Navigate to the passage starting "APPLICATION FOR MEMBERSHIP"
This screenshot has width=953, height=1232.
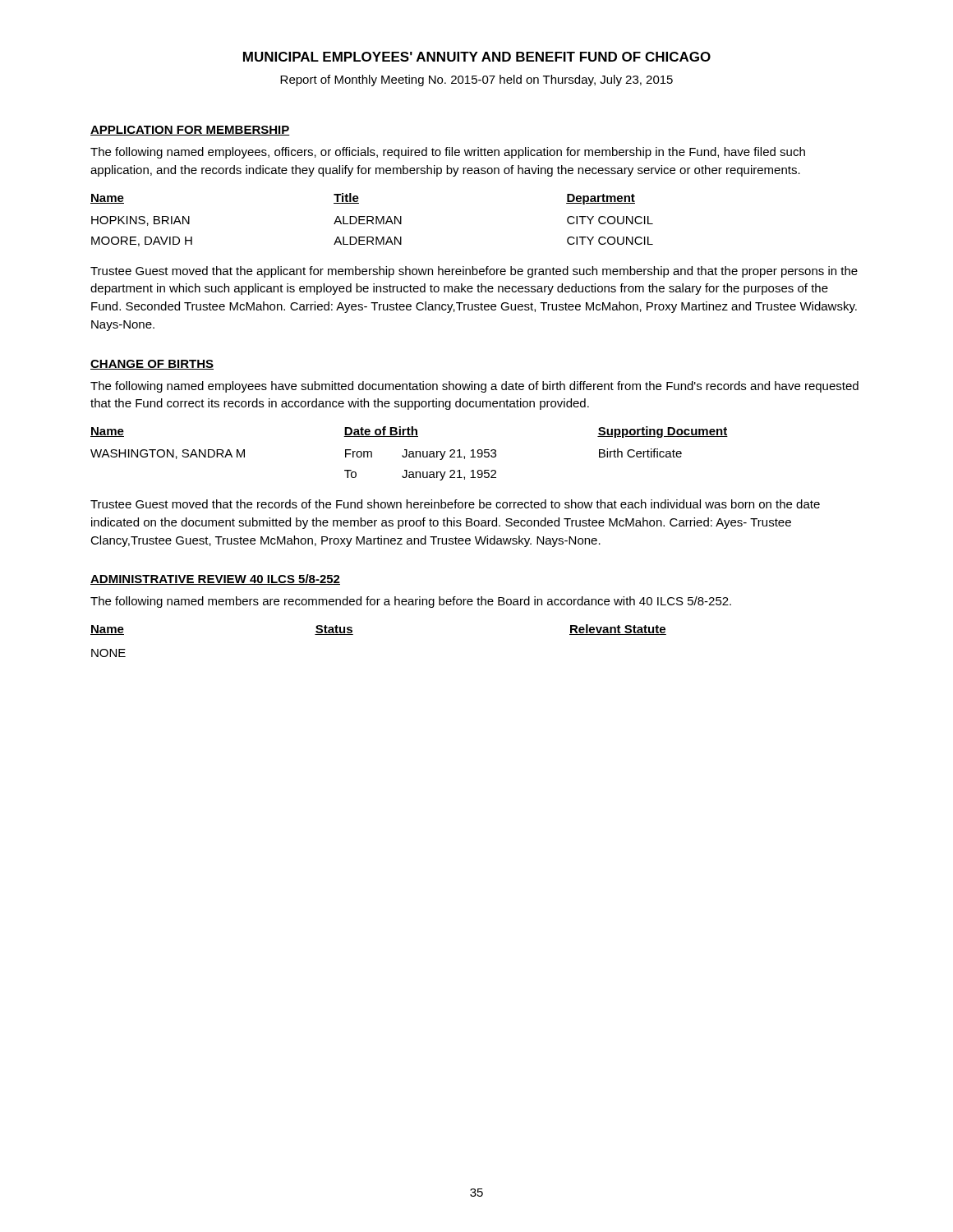coord(190,129)
